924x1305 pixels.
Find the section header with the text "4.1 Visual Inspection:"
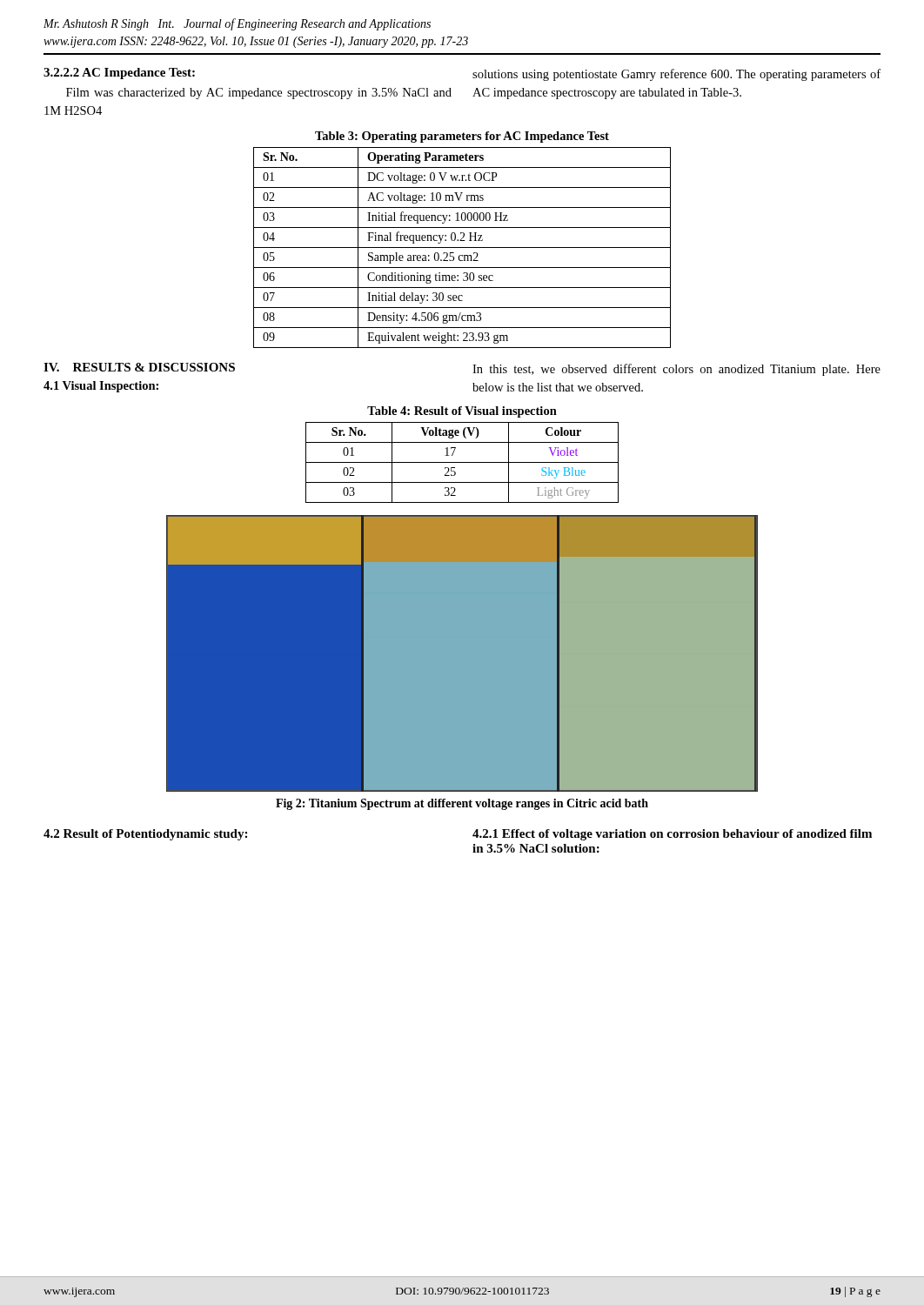click(x=102, y=386)
